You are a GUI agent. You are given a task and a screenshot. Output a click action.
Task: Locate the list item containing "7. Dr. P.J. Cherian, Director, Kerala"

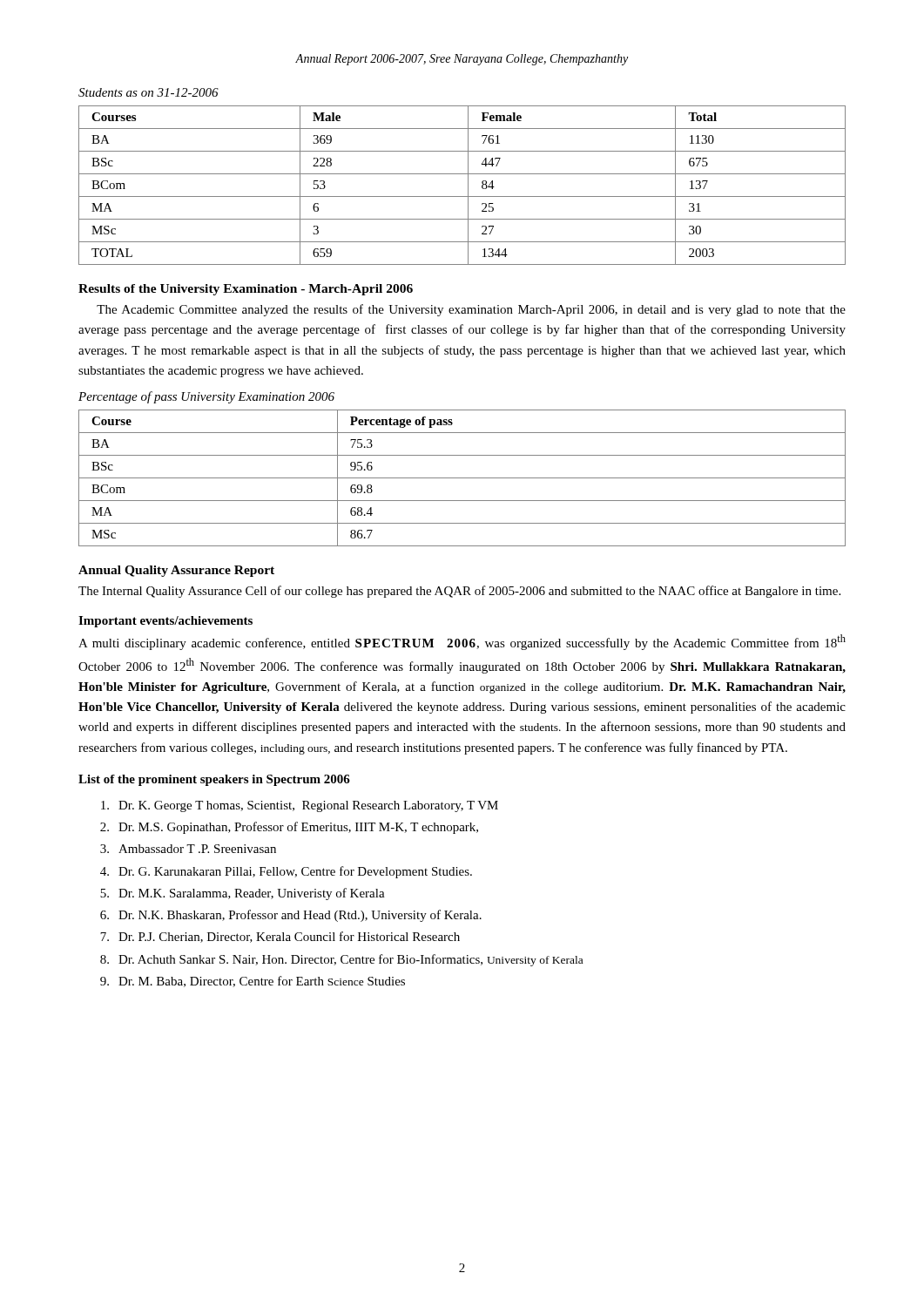[x=269, y=937]
